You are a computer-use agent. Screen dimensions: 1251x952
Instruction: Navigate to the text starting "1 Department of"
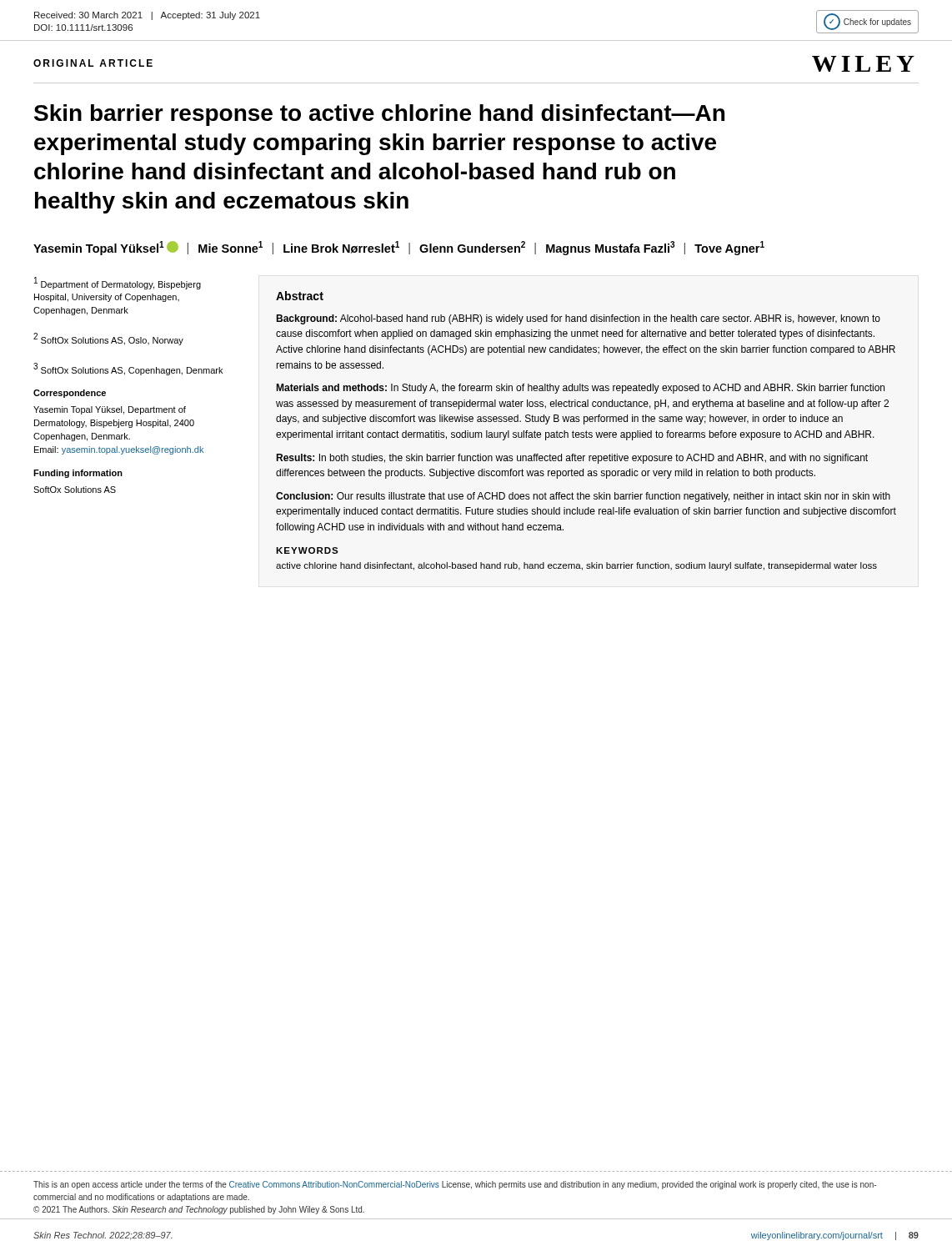[128, 325]
